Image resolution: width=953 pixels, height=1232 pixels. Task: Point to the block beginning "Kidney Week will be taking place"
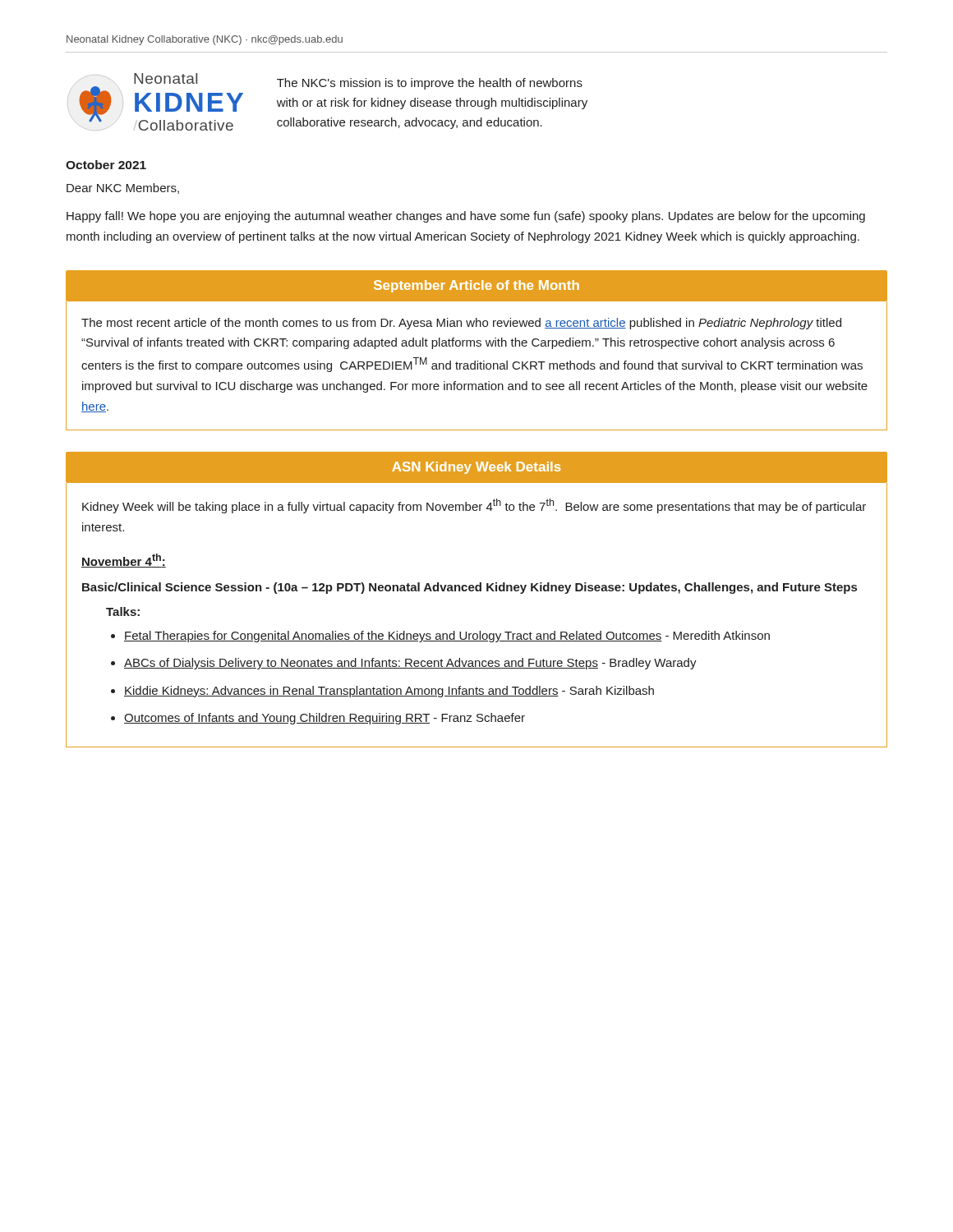click(x=474, y=516)
